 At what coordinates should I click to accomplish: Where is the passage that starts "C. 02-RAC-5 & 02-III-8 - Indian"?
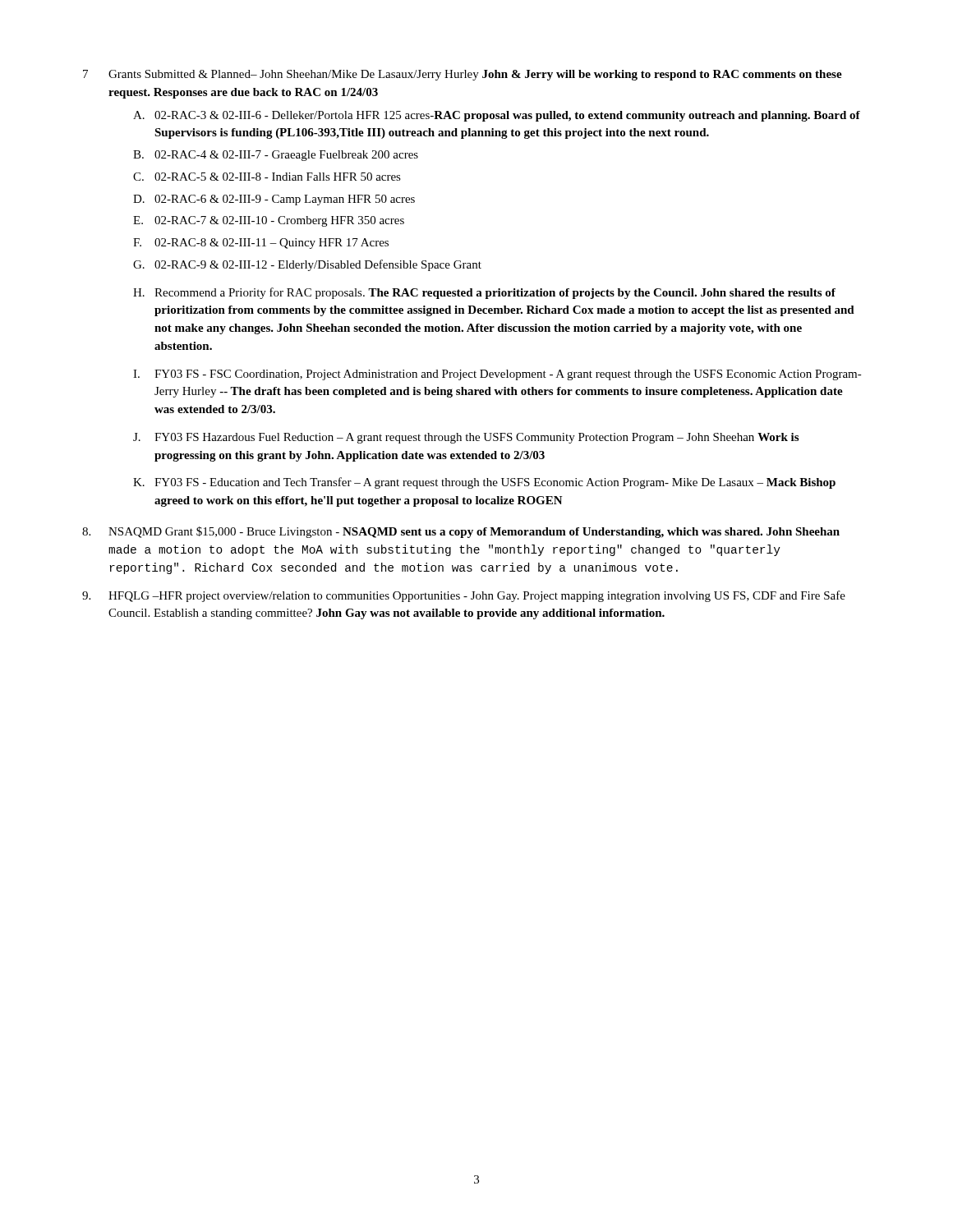point(267,177)
